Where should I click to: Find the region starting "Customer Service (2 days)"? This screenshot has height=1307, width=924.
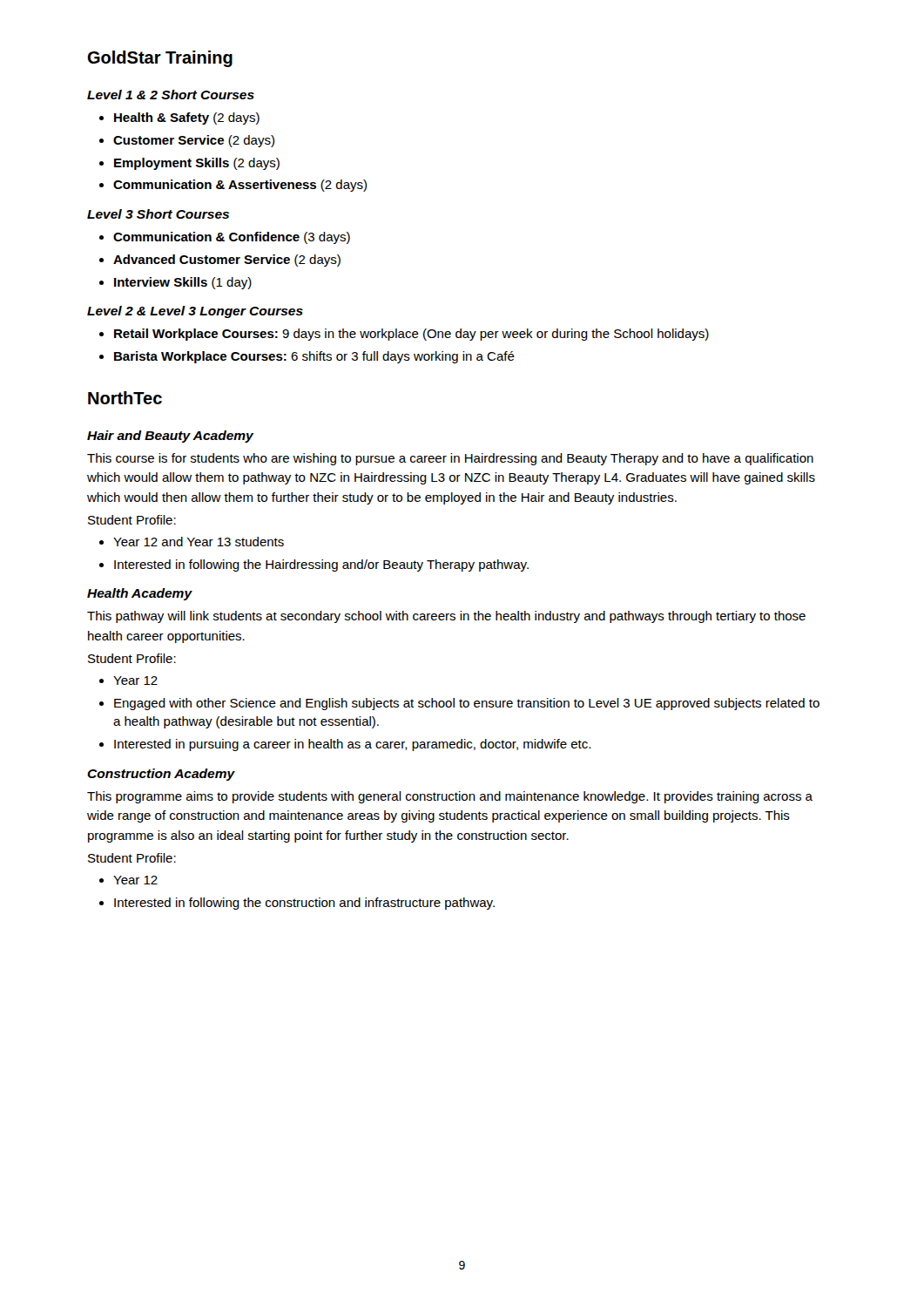[x=187, y=141]
